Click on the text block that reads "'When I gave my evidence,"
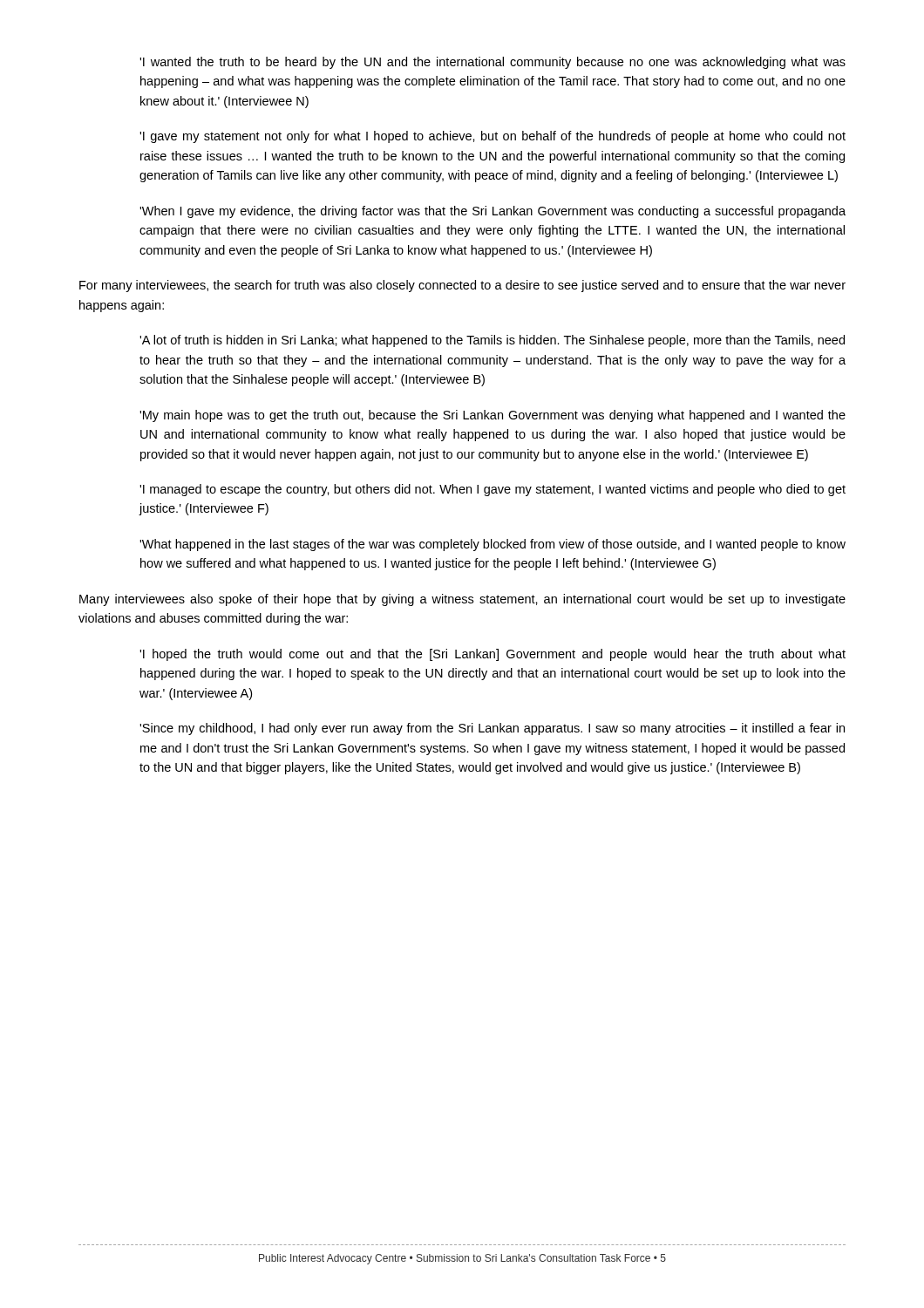924x1308 pixels. 492,230
